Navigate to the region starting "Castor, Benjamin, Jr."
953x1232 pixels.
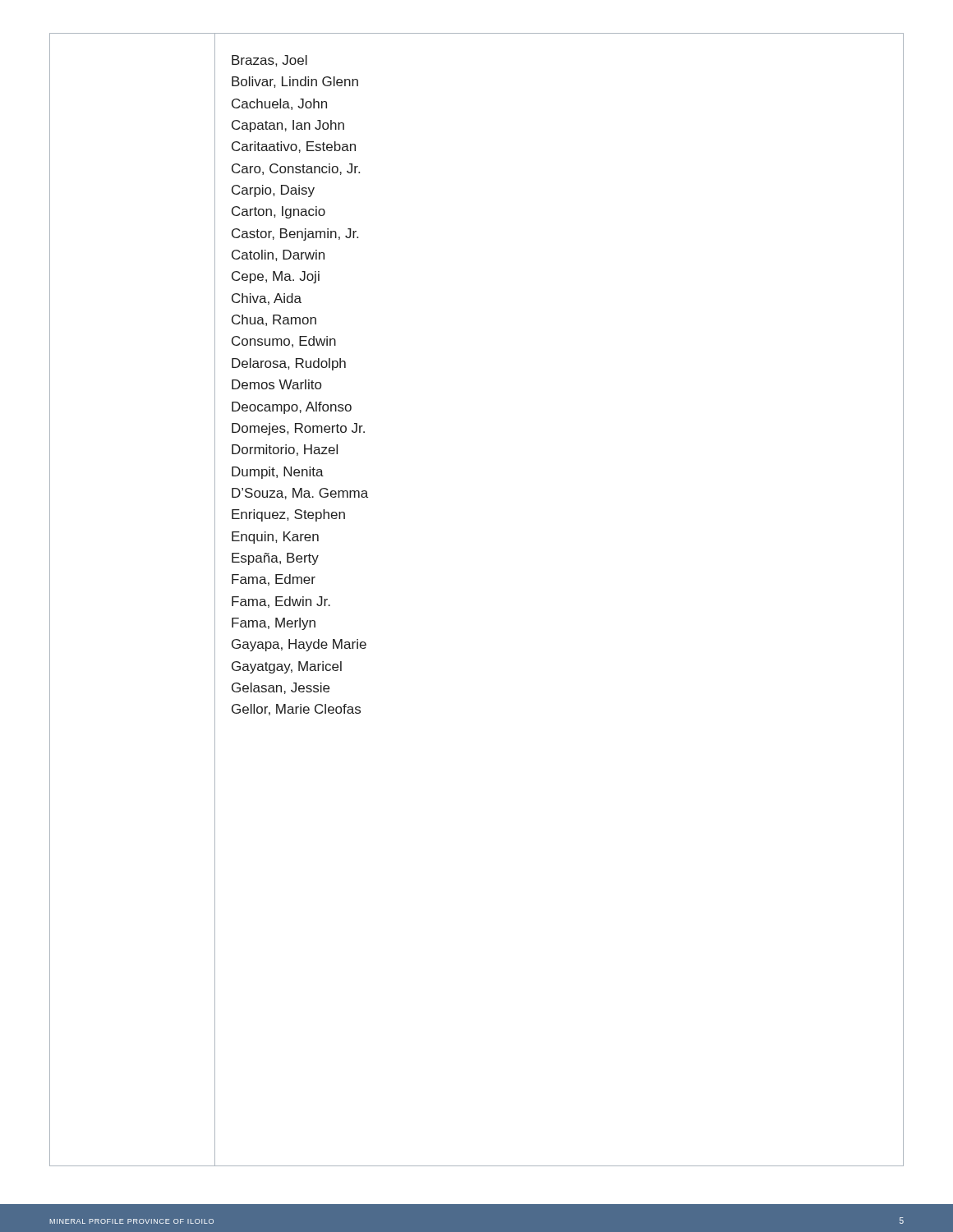295,233
